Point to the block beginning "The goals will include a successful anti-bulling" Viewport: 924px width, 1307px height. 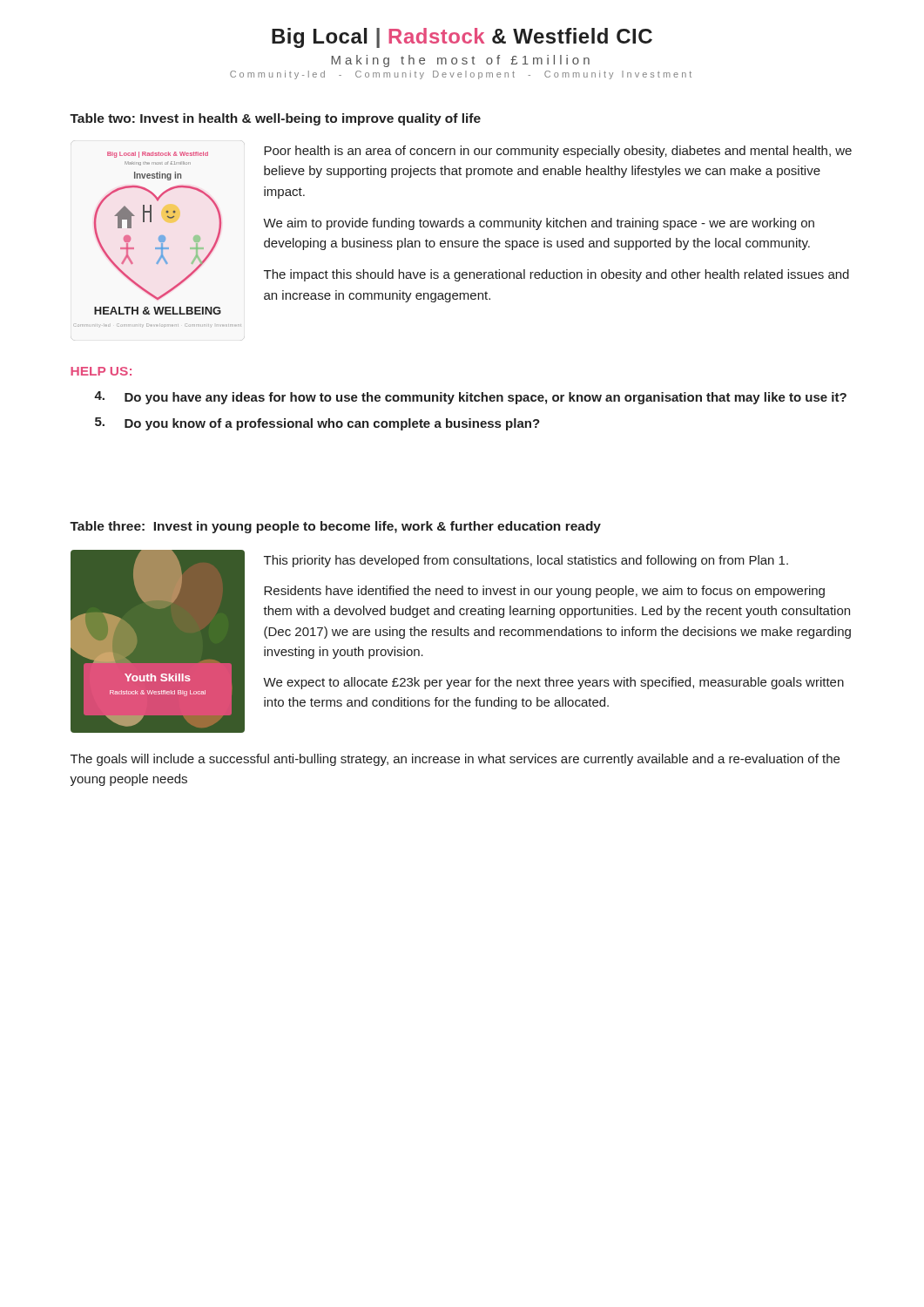(x=455, y=769)
